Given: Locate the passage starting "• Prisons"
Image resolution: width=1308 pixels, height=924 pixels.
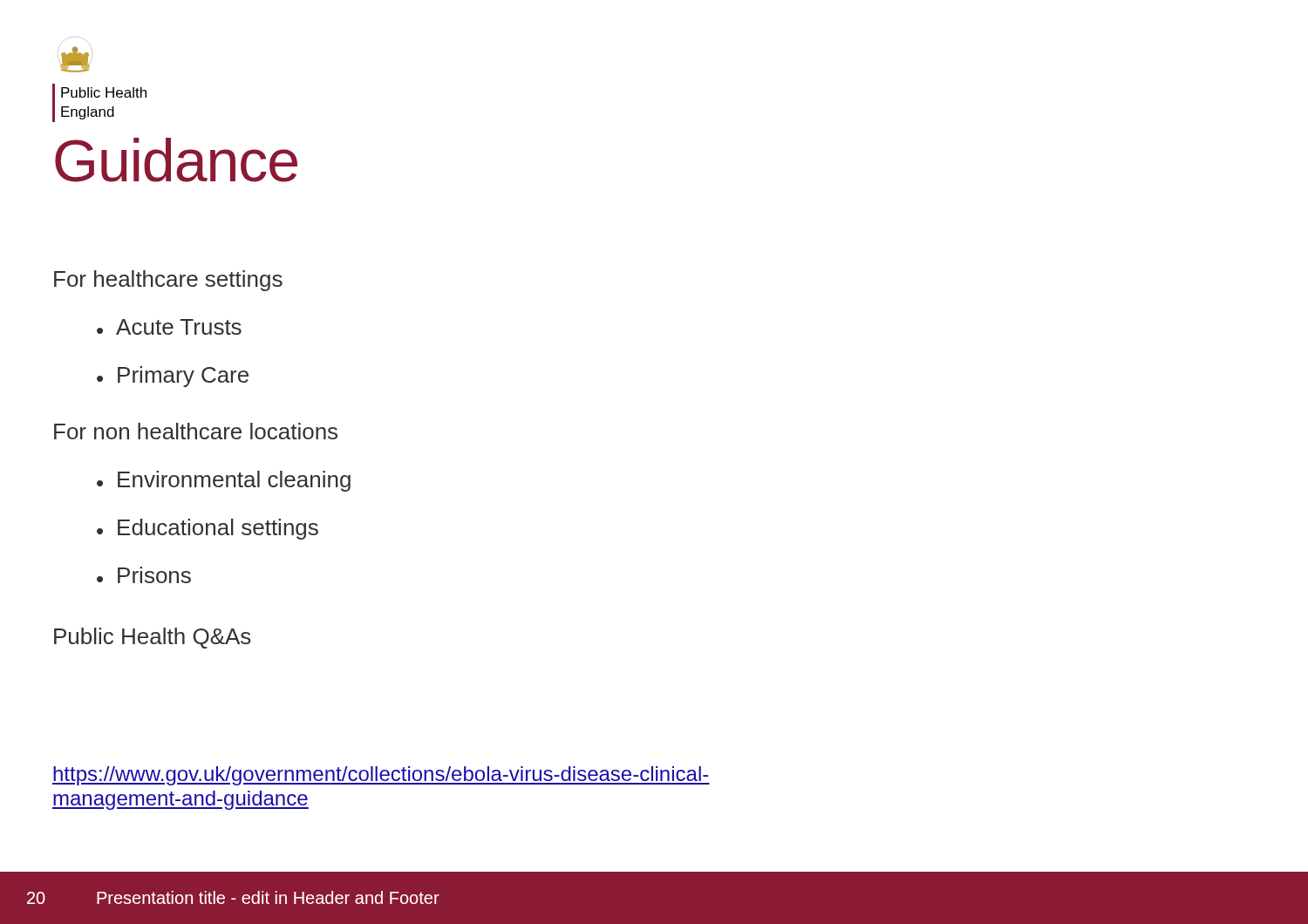Looking at the screenshot, I should coord(144,579).
